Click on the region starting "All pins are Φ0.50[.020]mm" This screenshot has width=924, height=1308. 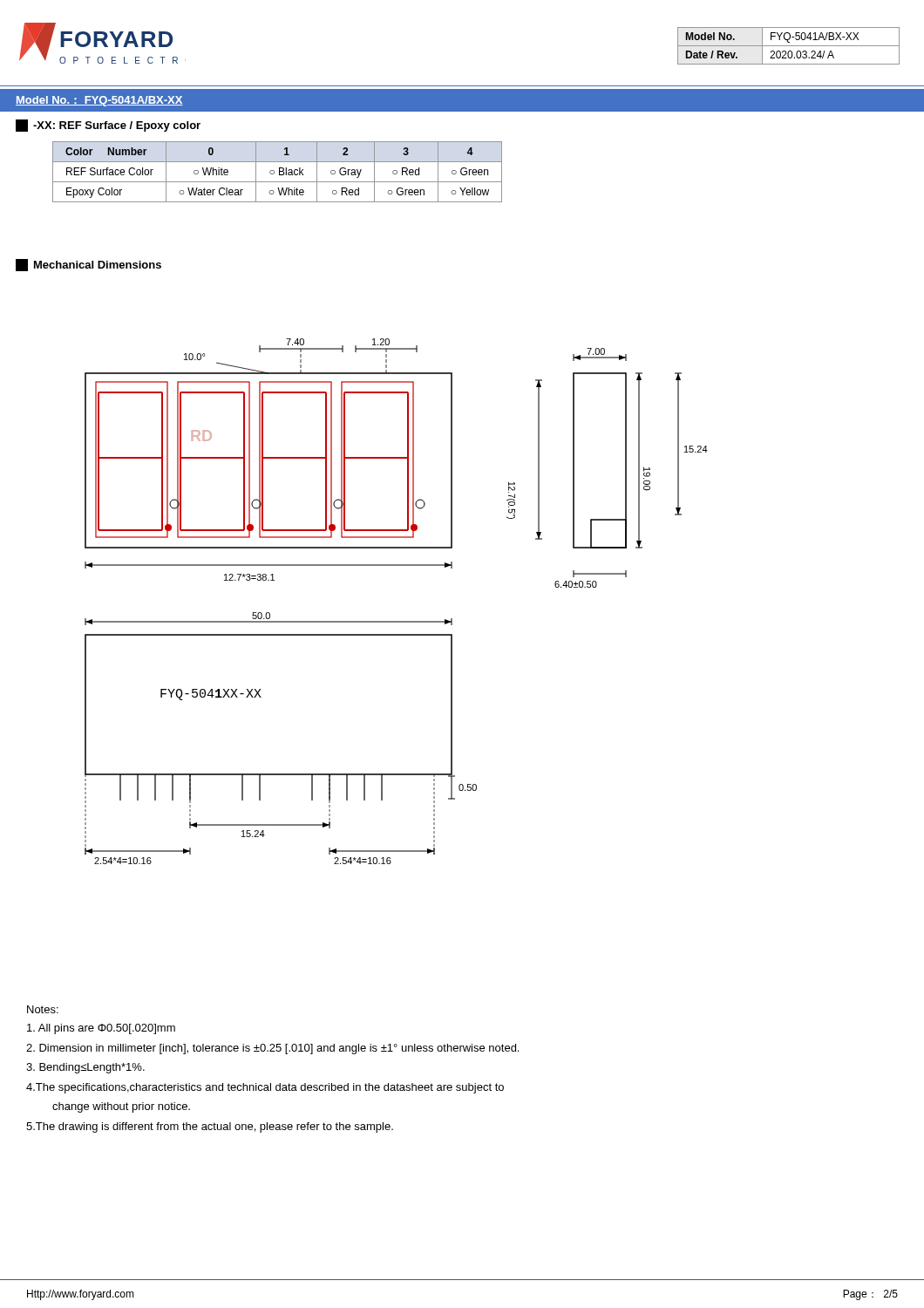pos(101,1028)
